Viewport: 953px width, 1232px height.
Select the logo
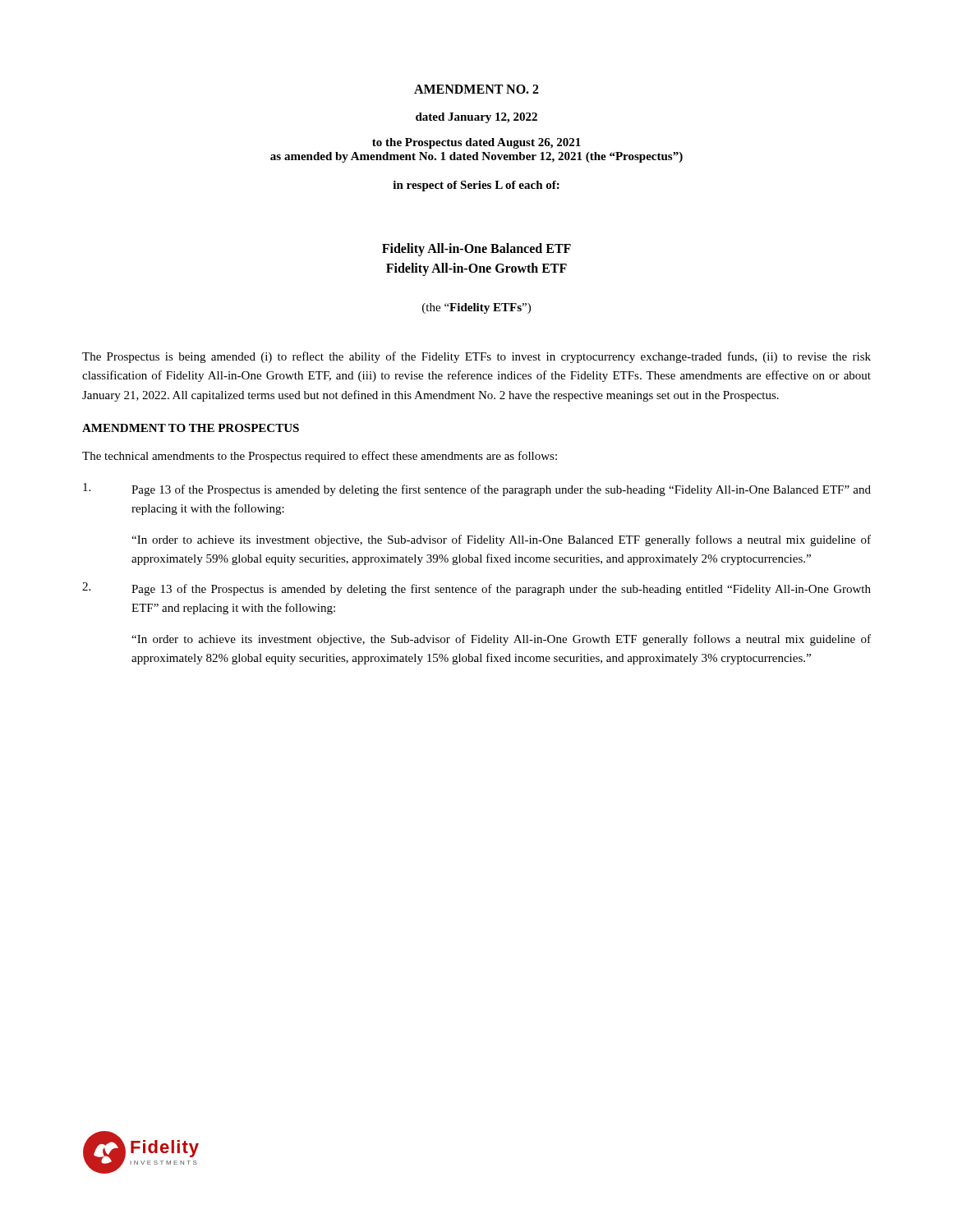[148, 1156]
